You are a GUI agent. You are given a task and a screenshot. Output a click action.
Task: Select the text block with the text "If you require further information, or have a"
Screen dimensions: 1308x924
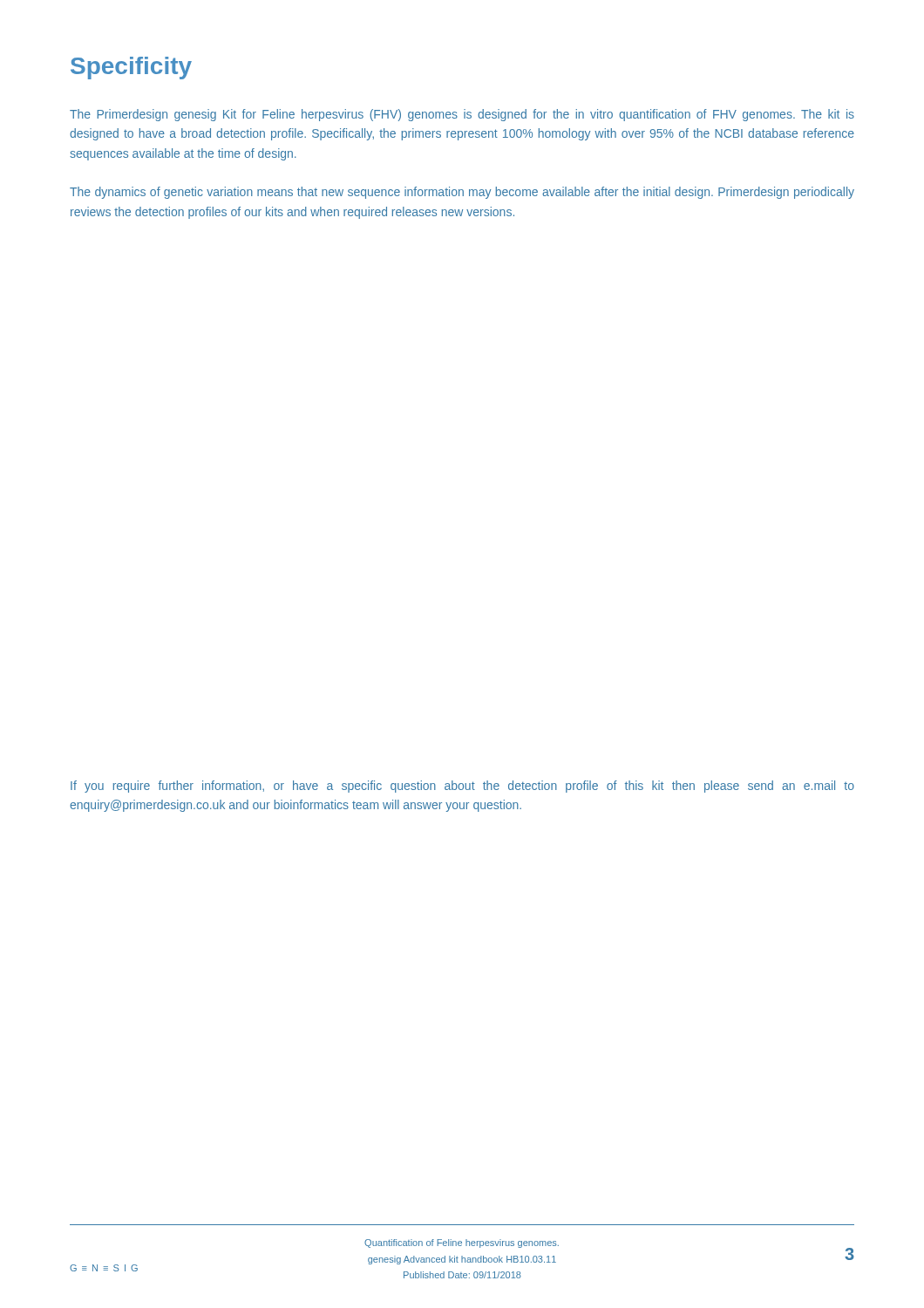(462, 795)
